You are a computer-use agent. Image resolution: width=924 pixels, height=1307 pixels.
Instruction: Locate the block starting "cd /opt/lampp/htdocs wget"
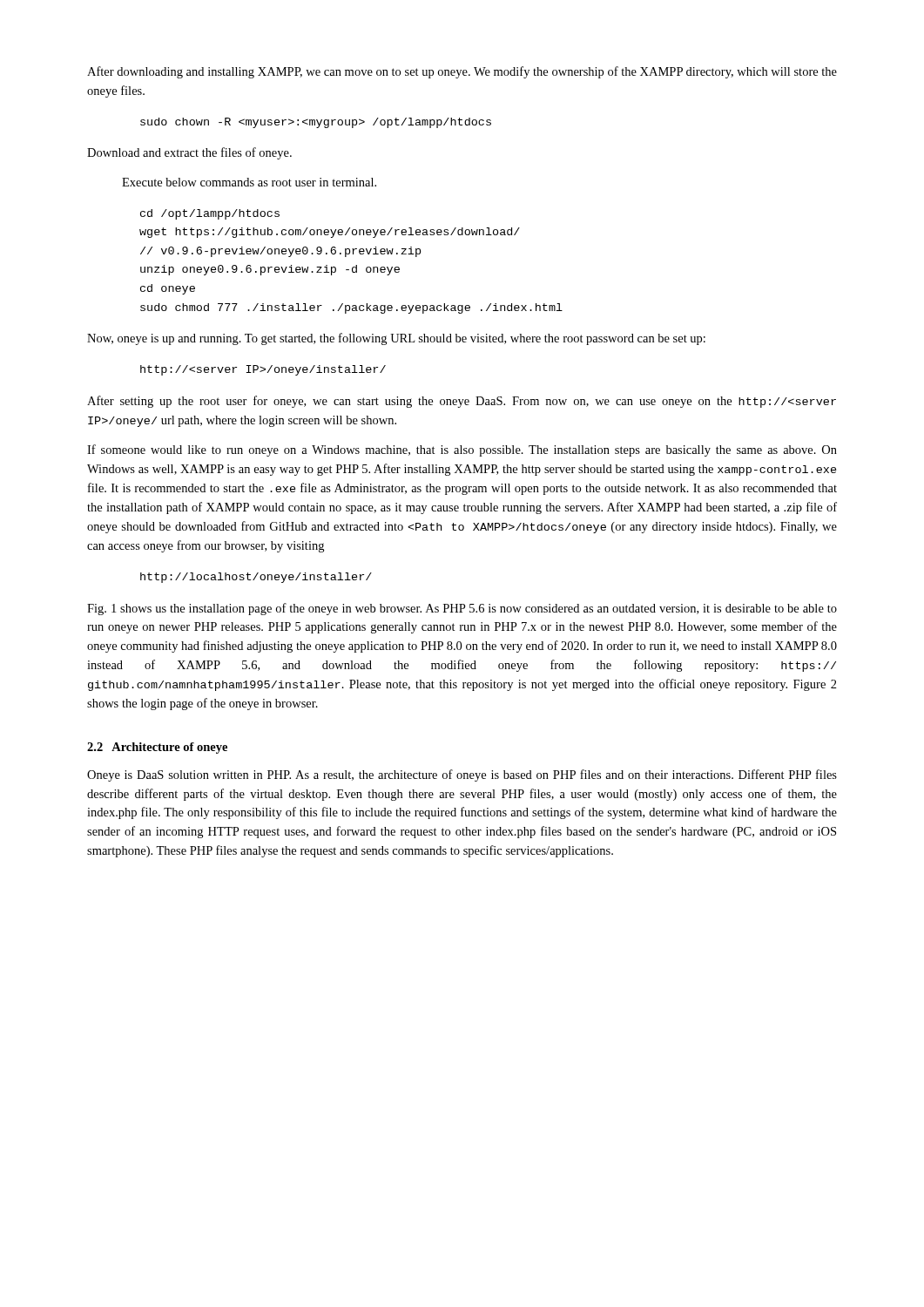click(351, 261)
